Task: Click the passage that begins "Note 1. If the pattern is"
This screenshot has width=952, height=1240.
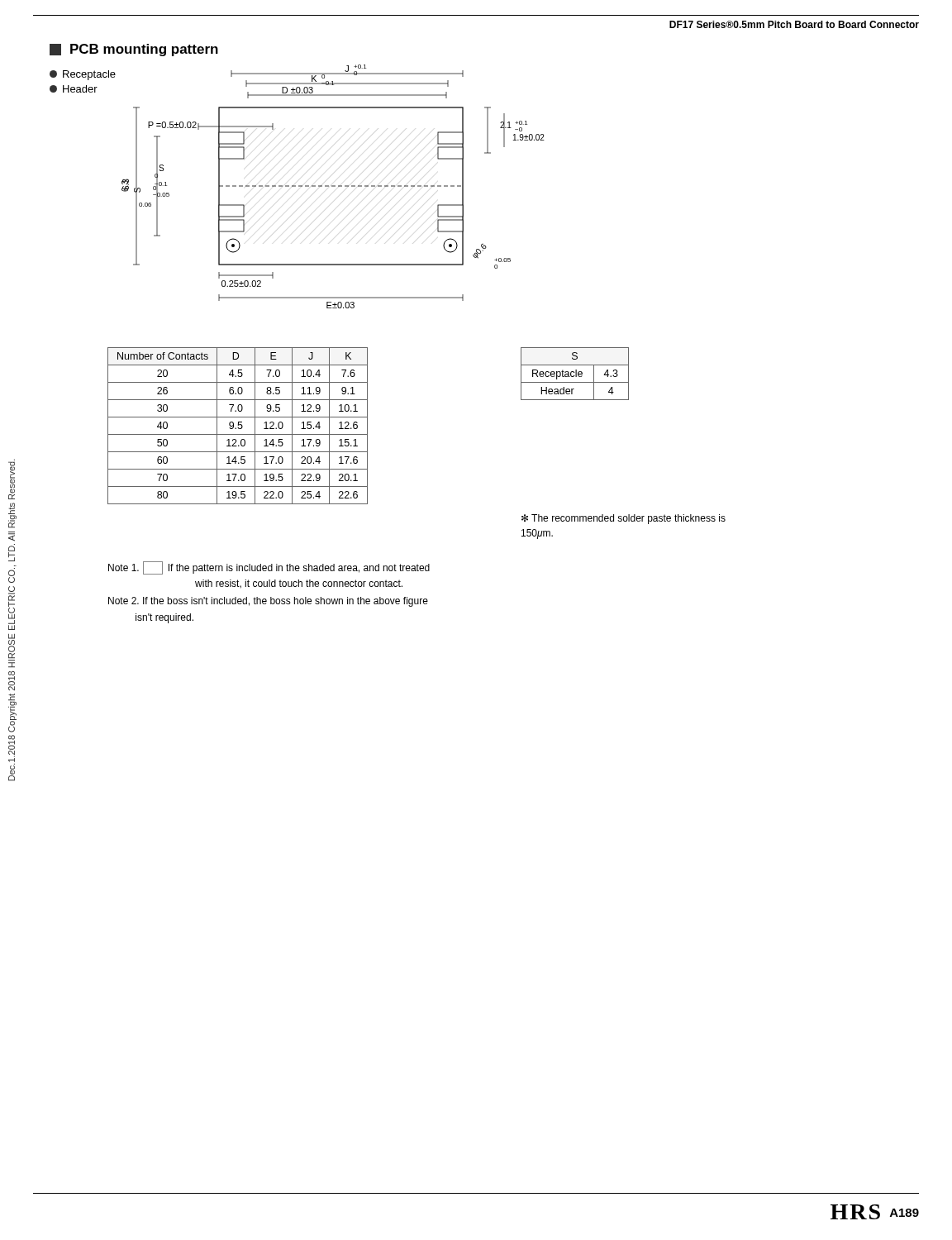Action: click(x=269, y=593)
